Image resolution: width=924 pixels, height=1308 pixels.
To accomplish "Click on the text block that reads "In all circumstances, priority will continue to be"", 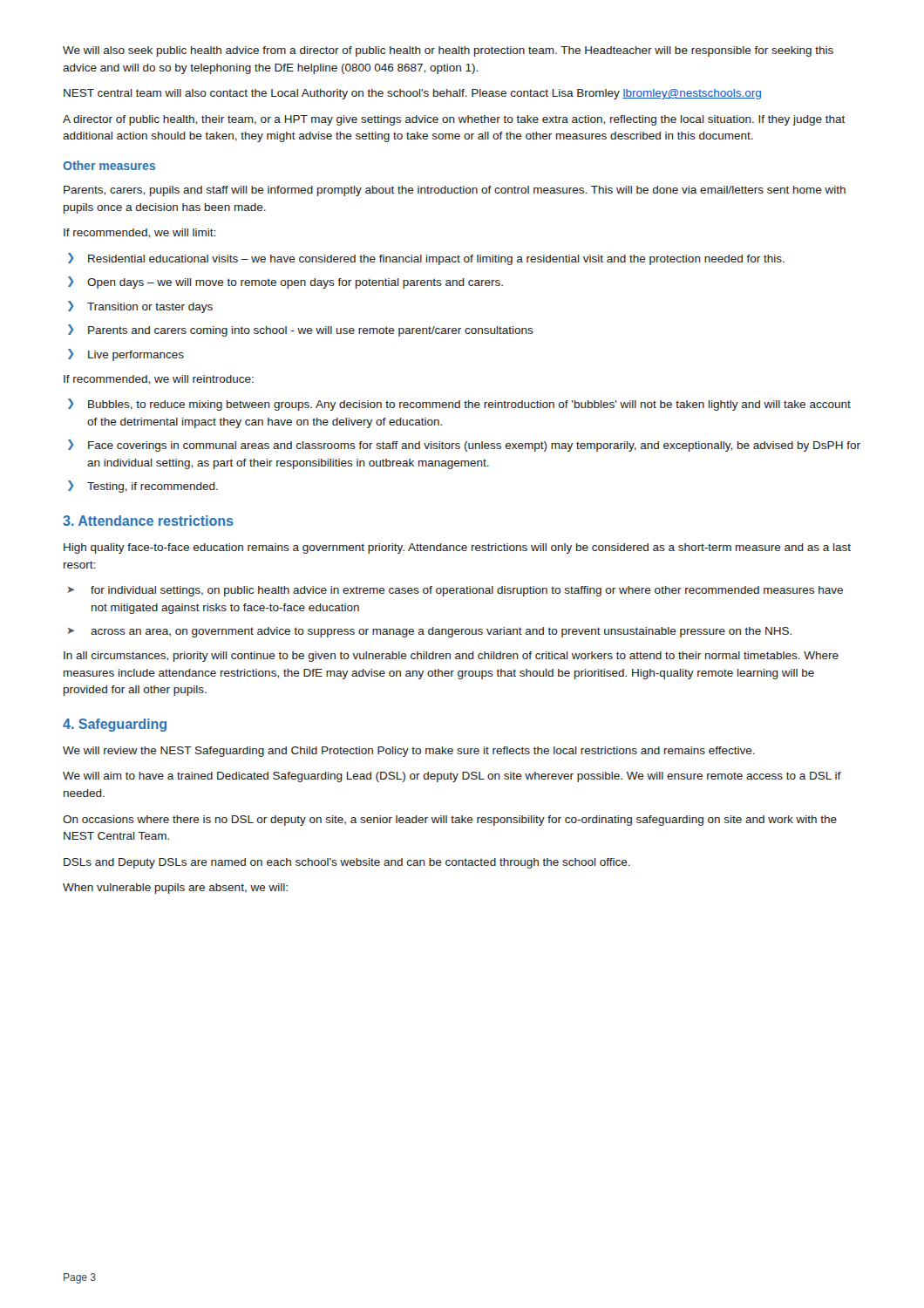I will click(462, 673).
